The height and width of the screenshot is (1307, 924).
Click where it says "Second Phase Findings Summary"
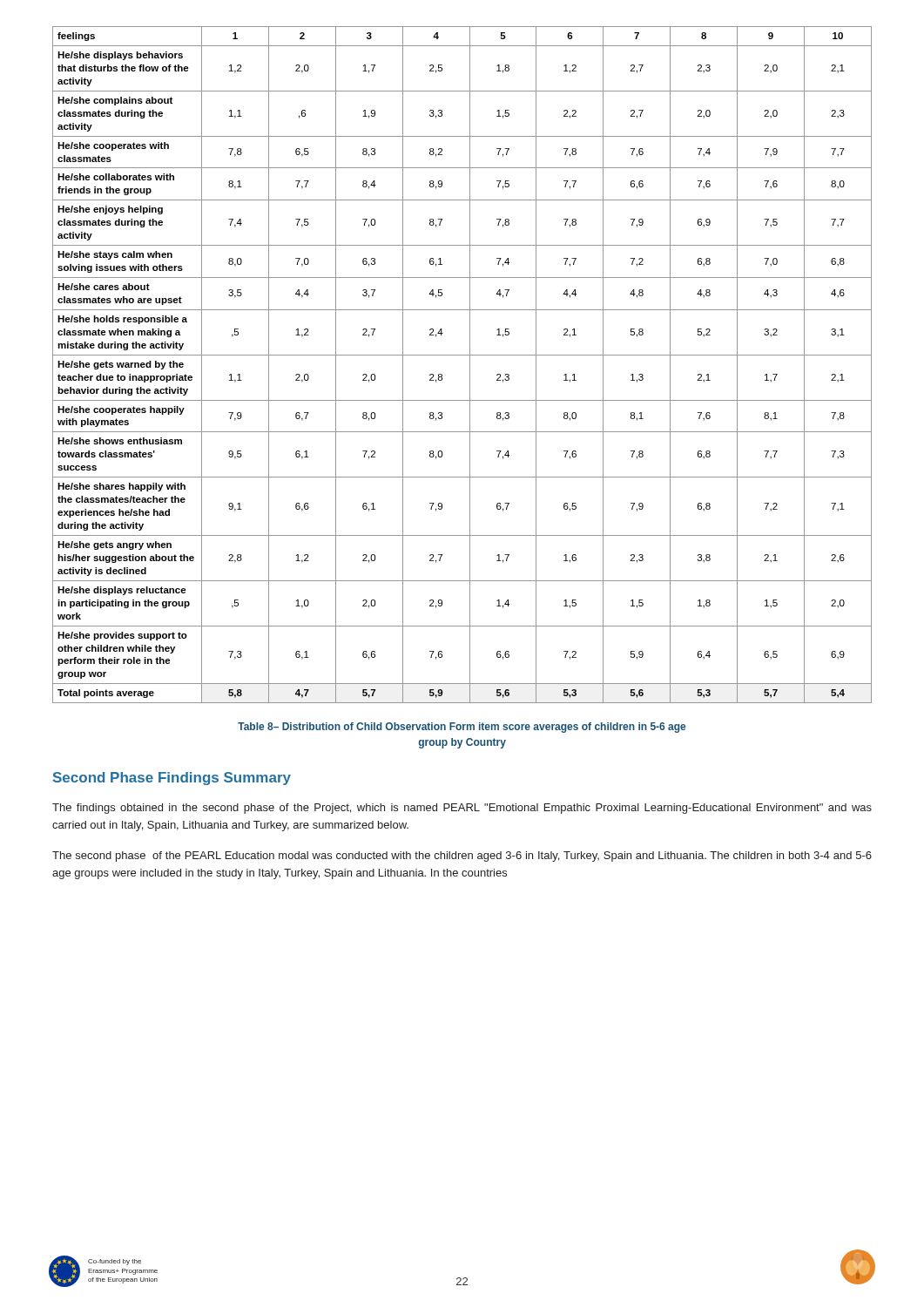172,778
